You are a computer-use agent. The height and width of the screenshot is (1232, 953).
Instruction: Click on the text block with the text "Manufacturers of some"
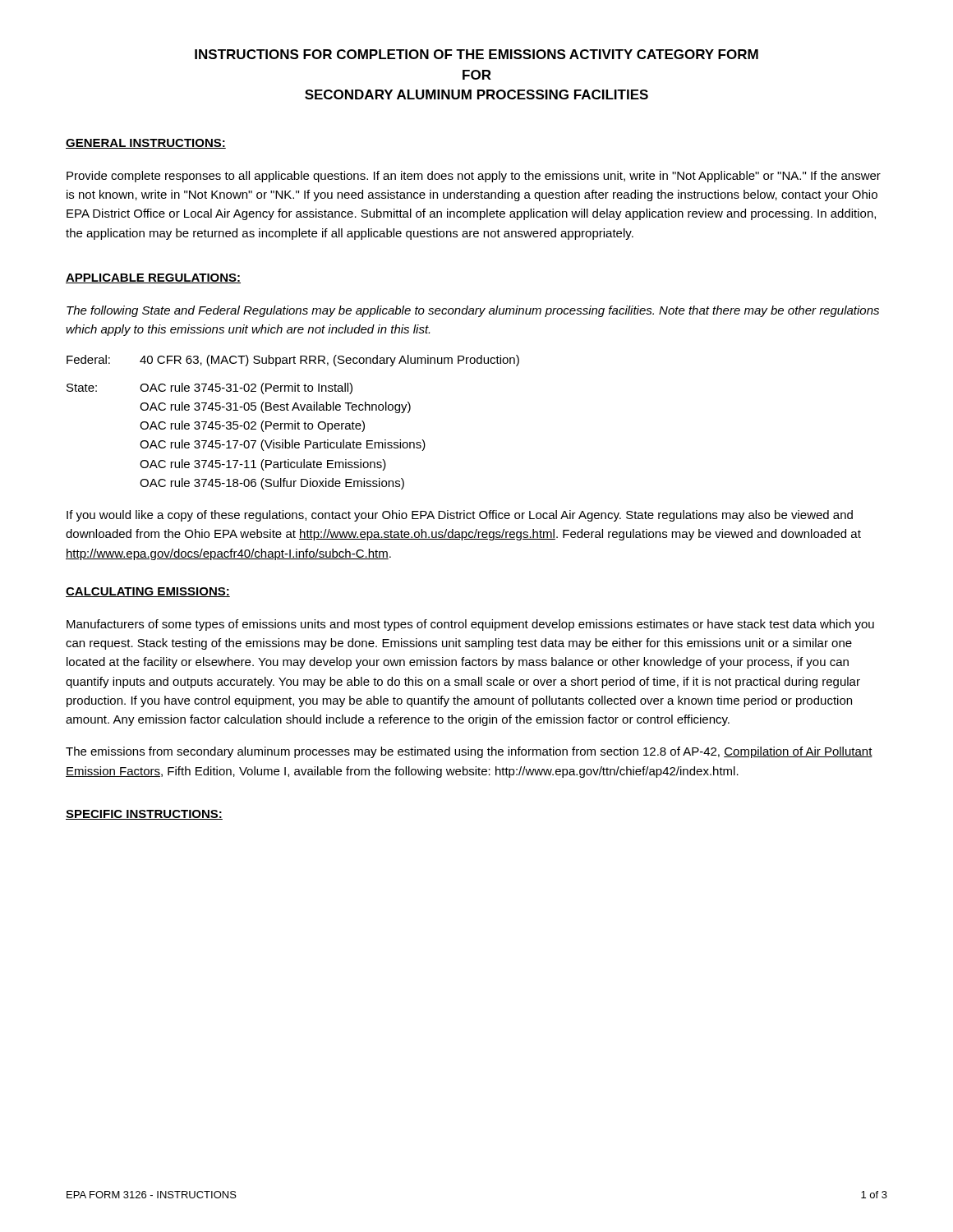coord(470,671)
